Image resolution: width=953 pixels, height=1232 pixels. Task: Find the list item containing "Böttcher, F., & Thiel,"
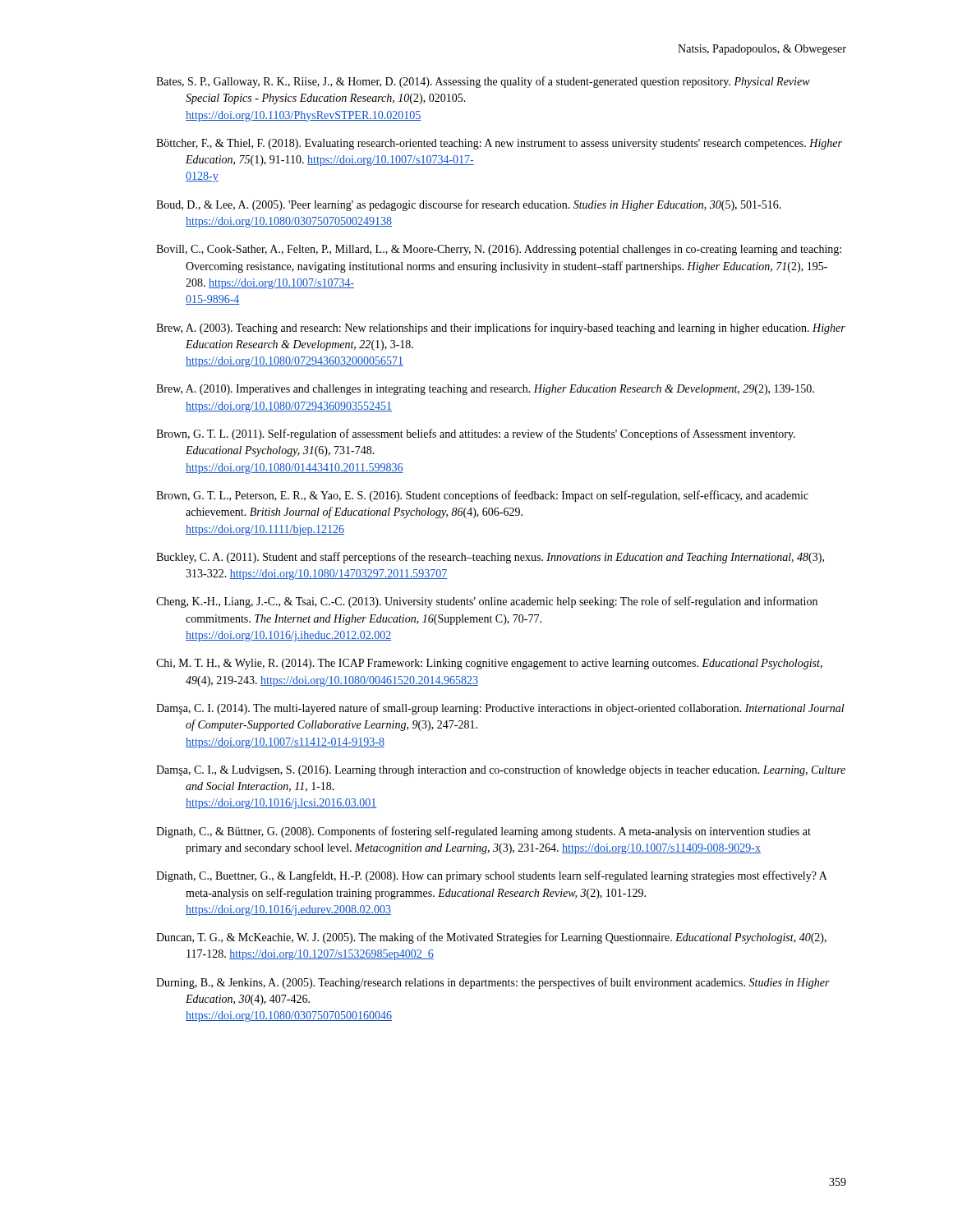coord(499,144)
